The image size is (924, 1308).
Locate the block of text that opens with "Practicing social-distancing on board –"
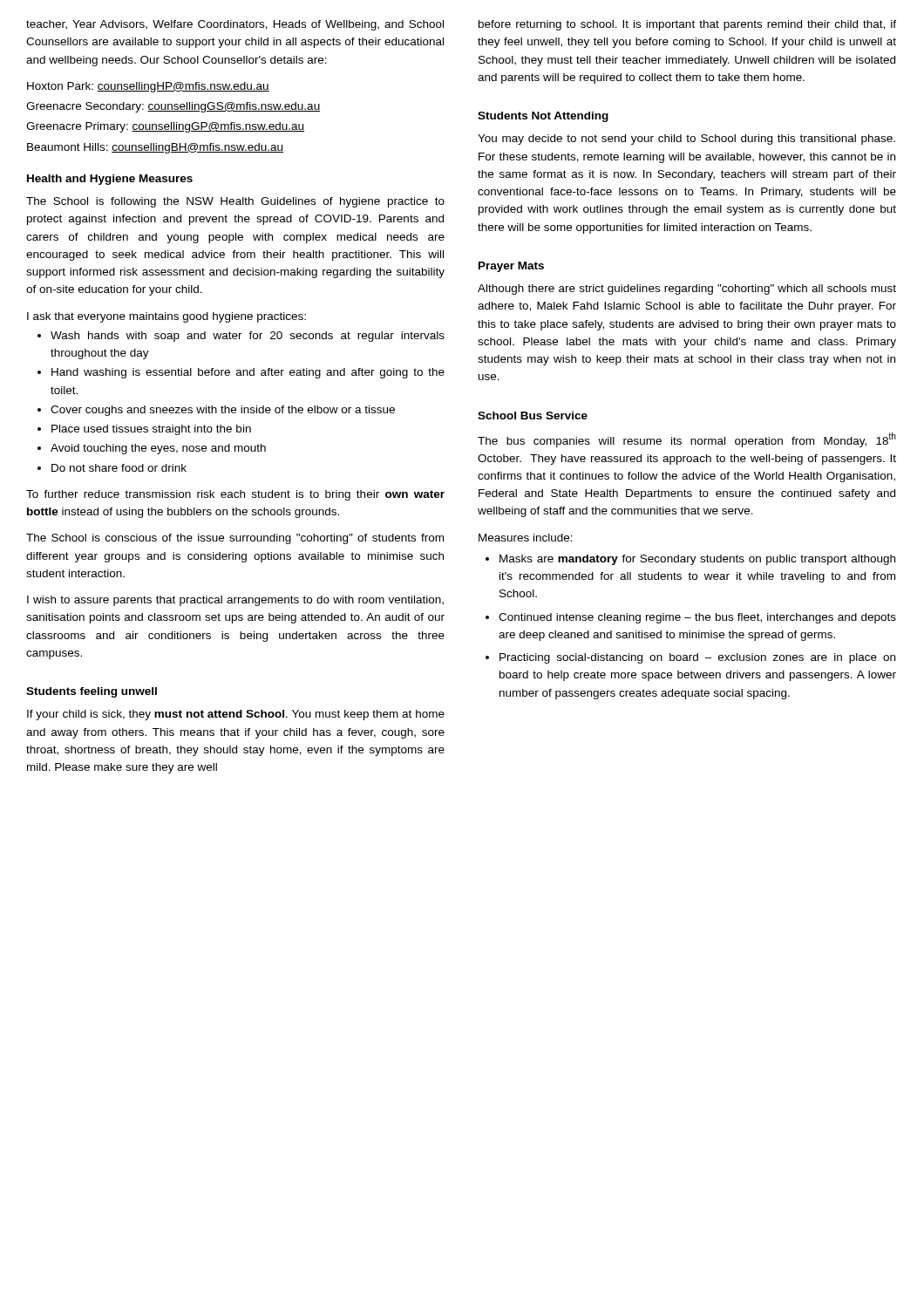click(x=687, y=675)
